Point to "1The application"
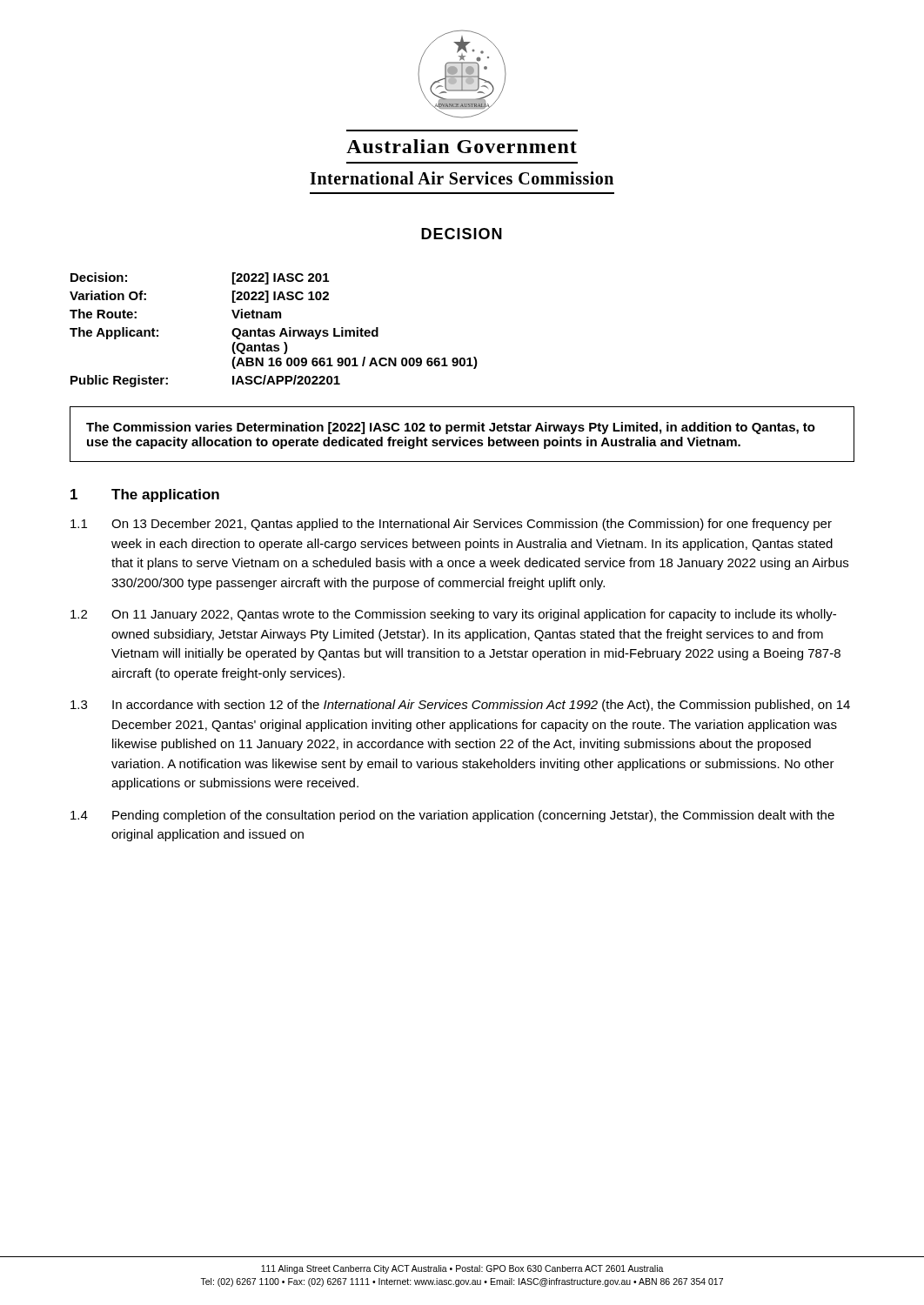The image size is (924, 1305). pyautogui.click(x=145, y=495)
